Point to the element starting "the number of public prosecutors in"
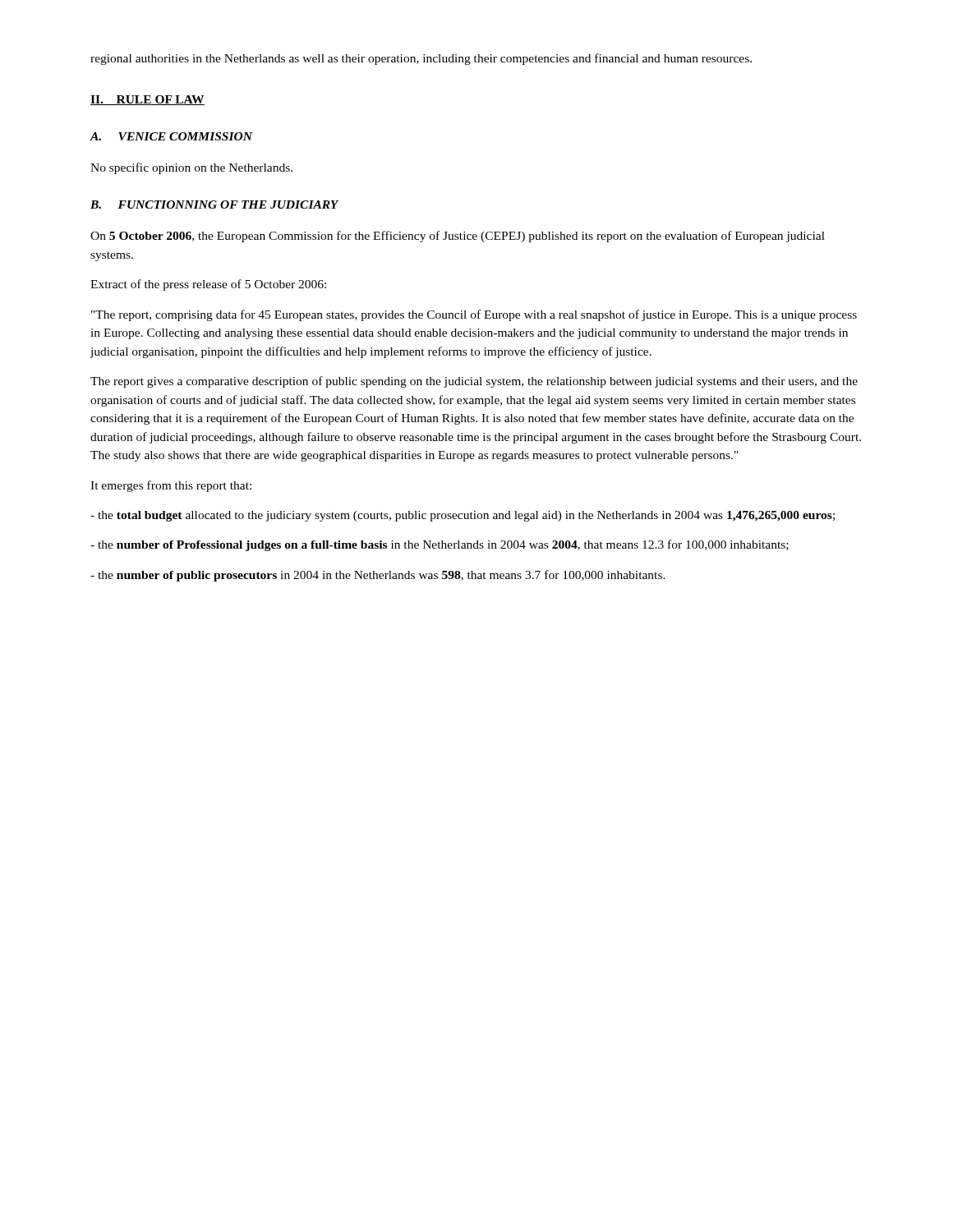 point(378,574)
